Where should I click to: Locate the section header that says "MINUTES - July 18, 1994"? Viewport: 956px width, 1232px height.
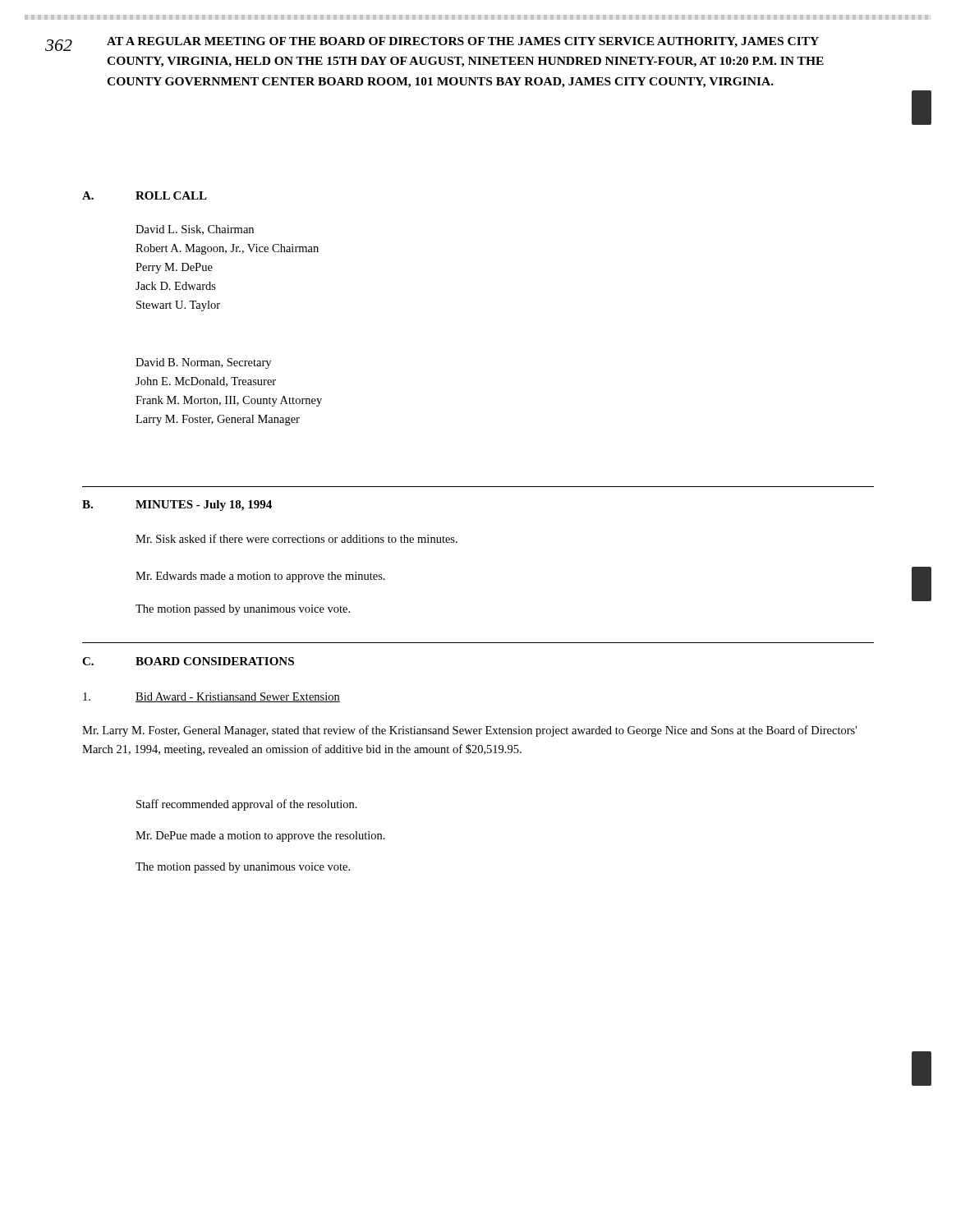(x=204, y=504)
